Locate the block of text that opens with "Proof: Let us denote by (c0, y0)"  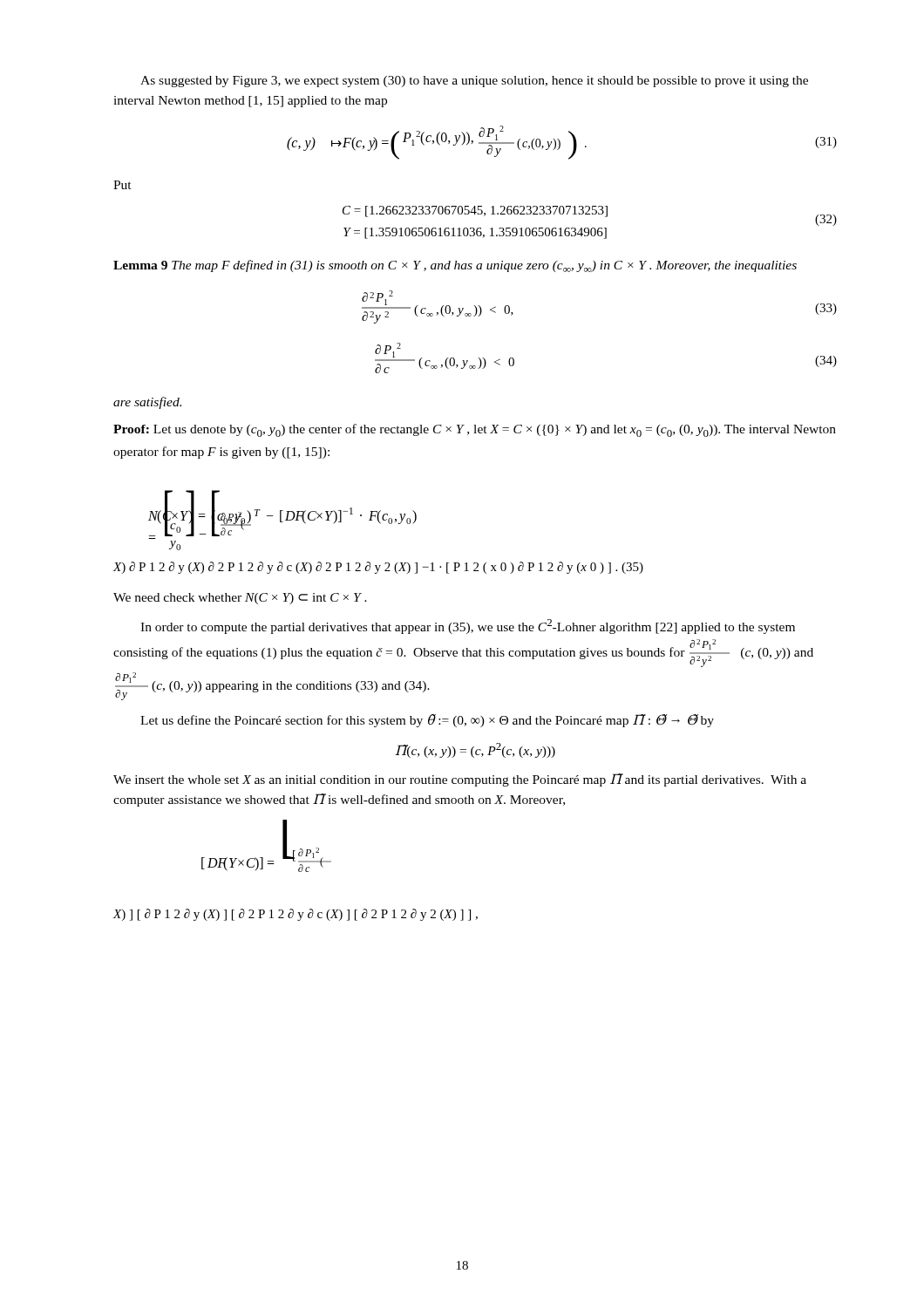pyautogui.click(x=475, y=440)
